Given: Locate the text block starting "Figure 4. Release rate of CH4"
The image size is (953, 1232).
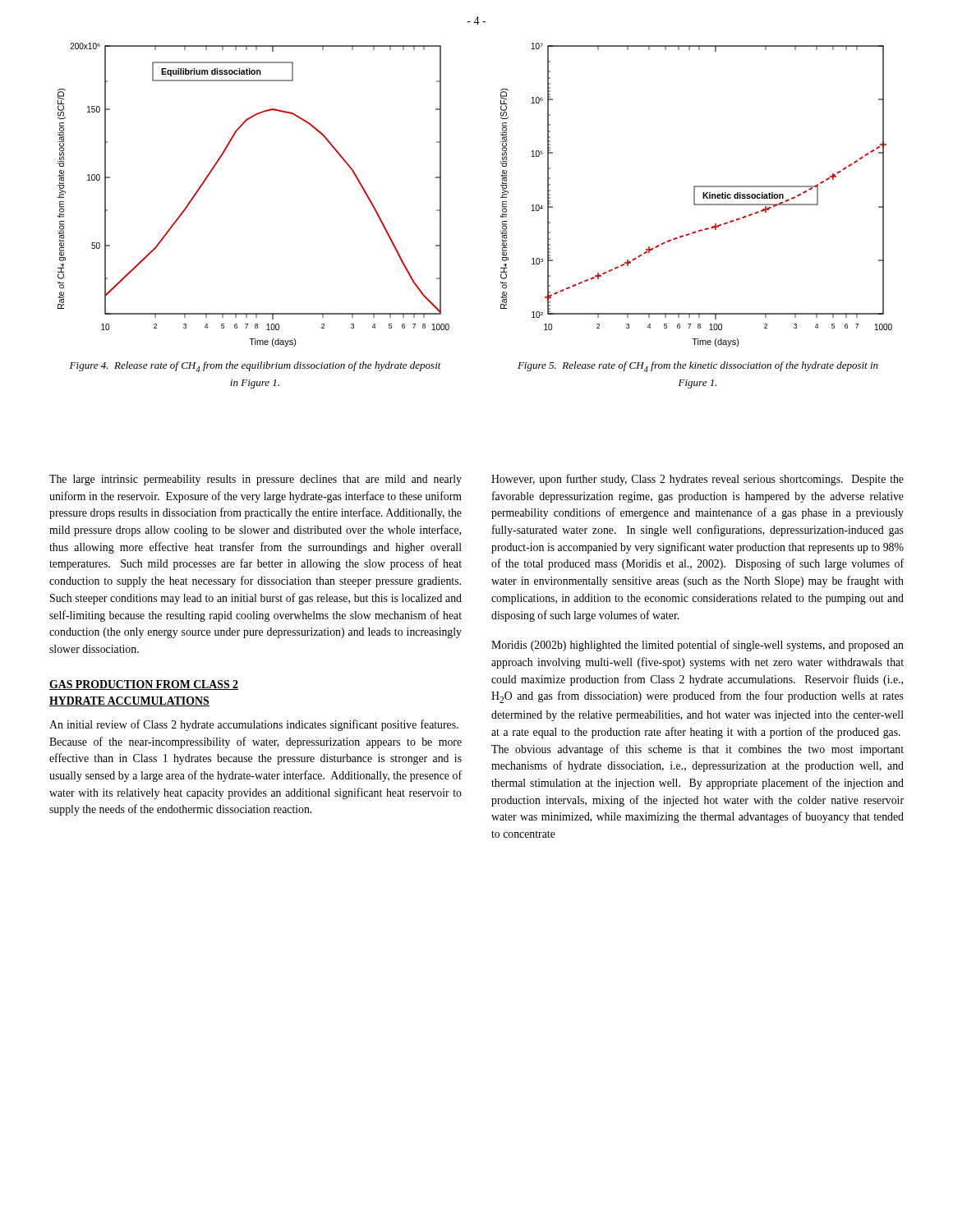Looking at the screenshot, I should [255, 373].
